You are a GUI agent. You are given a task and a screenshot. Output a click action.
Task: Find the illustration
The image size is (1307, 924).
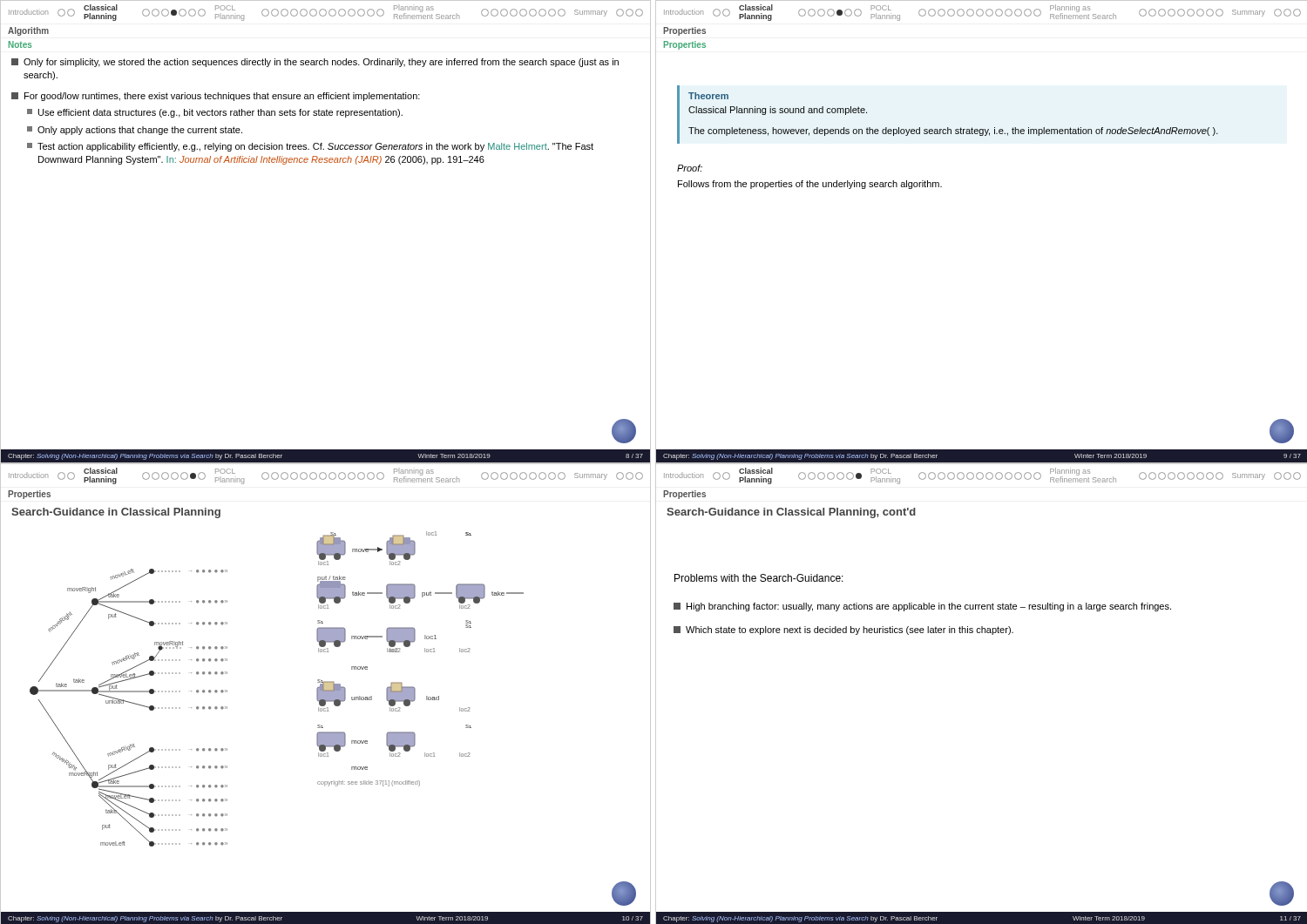point(325,693)
